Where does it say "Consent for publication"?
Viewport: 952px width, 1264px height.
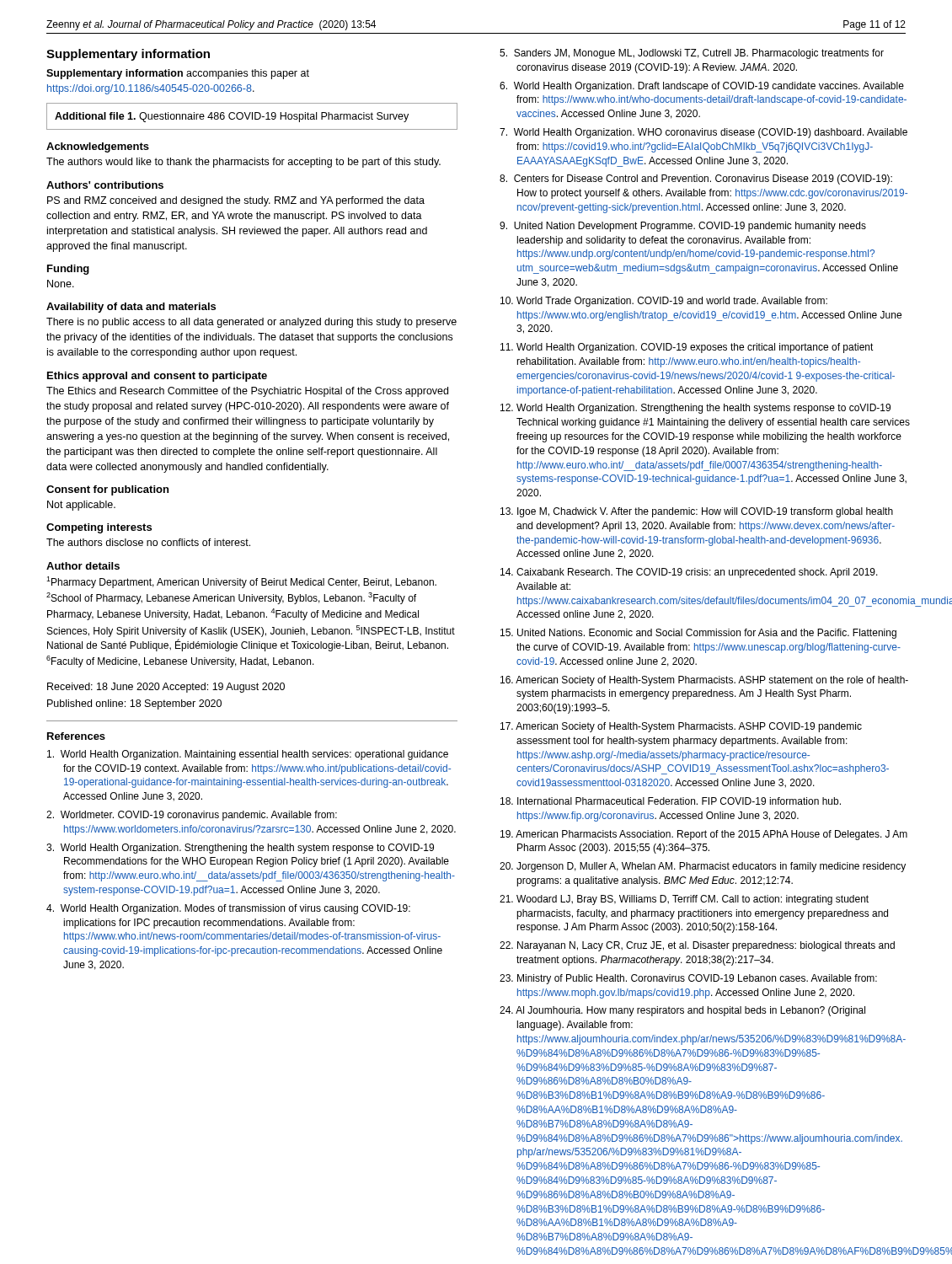(108, 489)
